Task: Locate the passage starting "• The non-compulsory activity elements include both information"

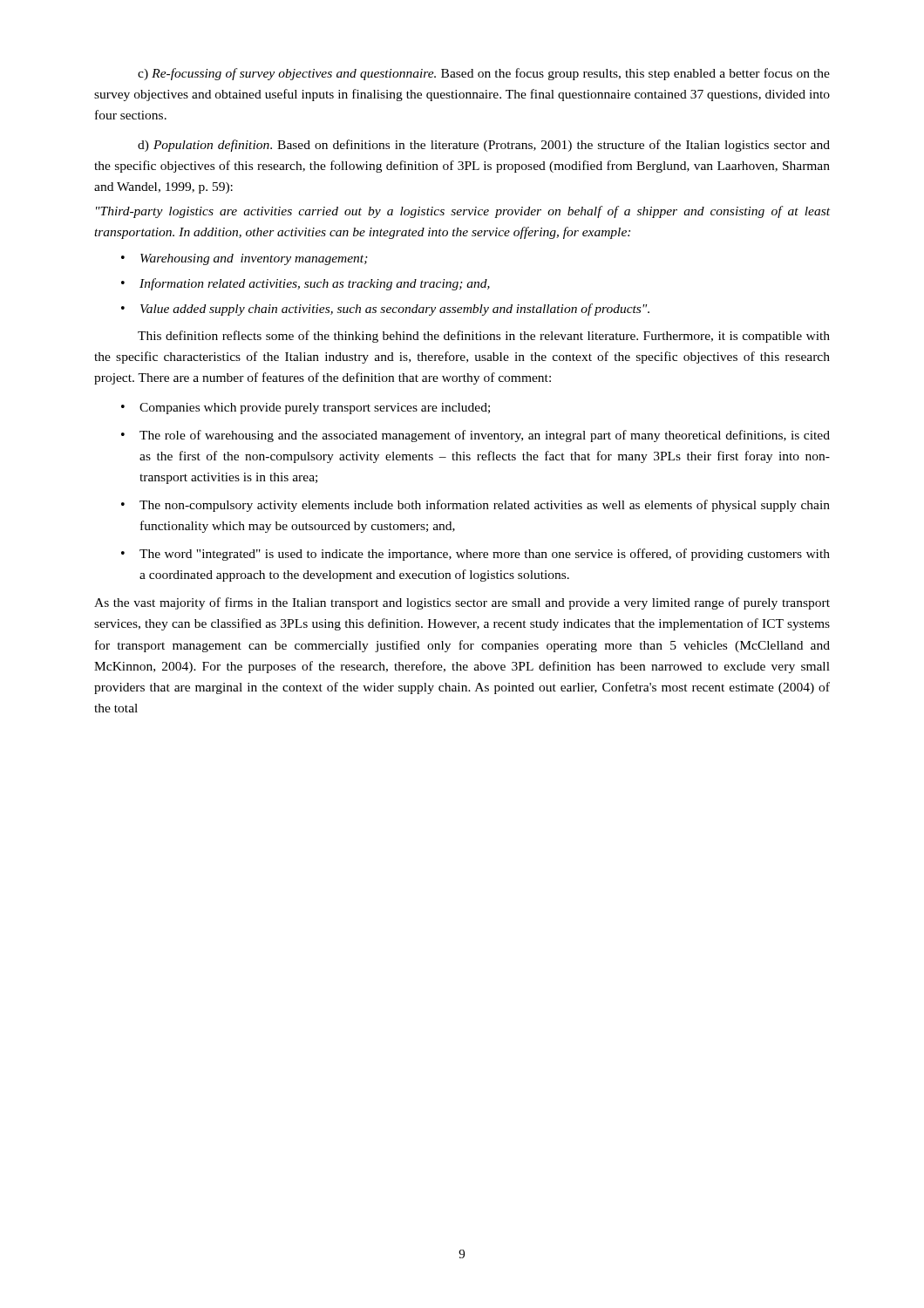Action: coord(475,516)
